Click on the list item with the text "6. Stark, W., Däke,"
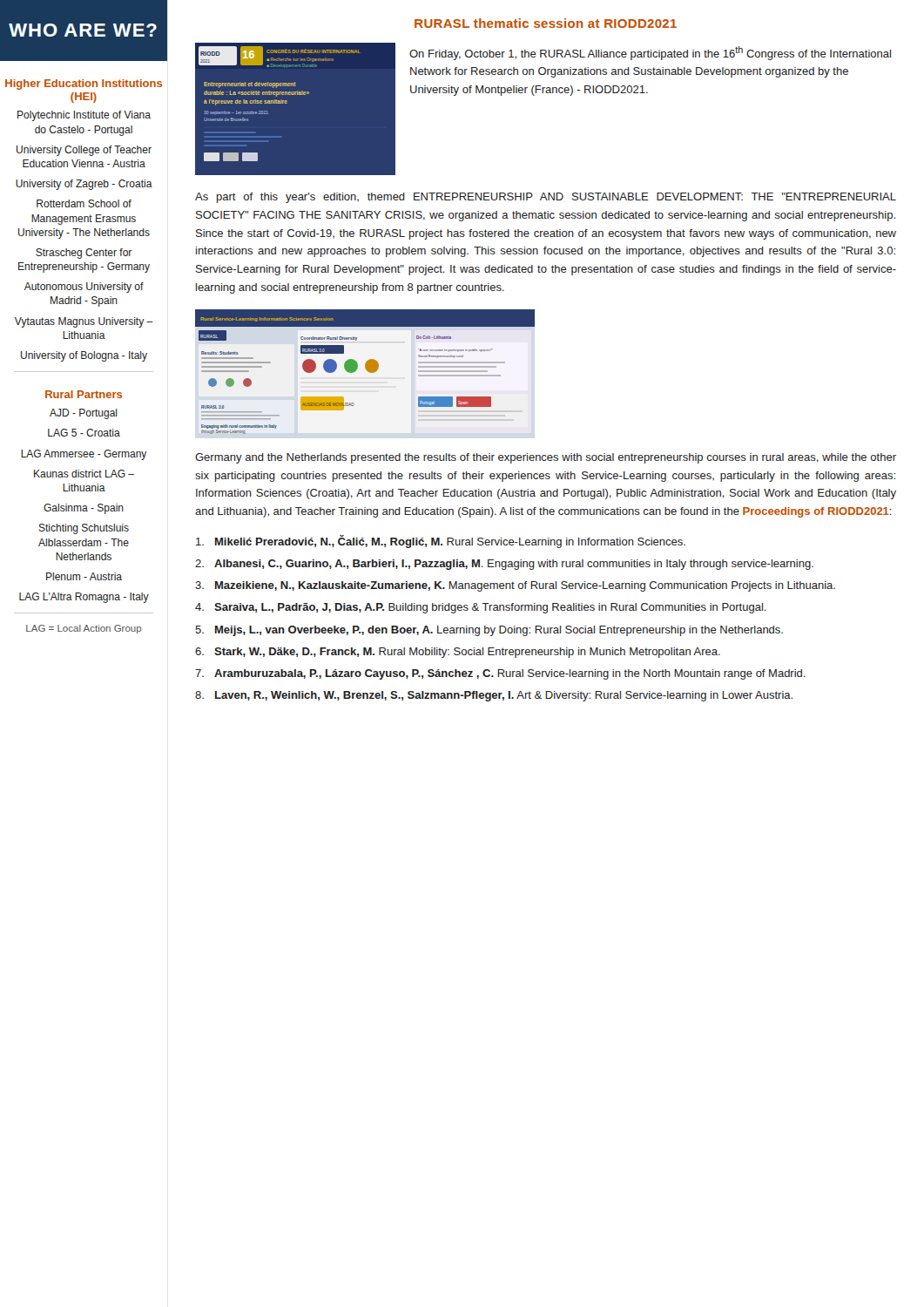 (x=546, y=652)
